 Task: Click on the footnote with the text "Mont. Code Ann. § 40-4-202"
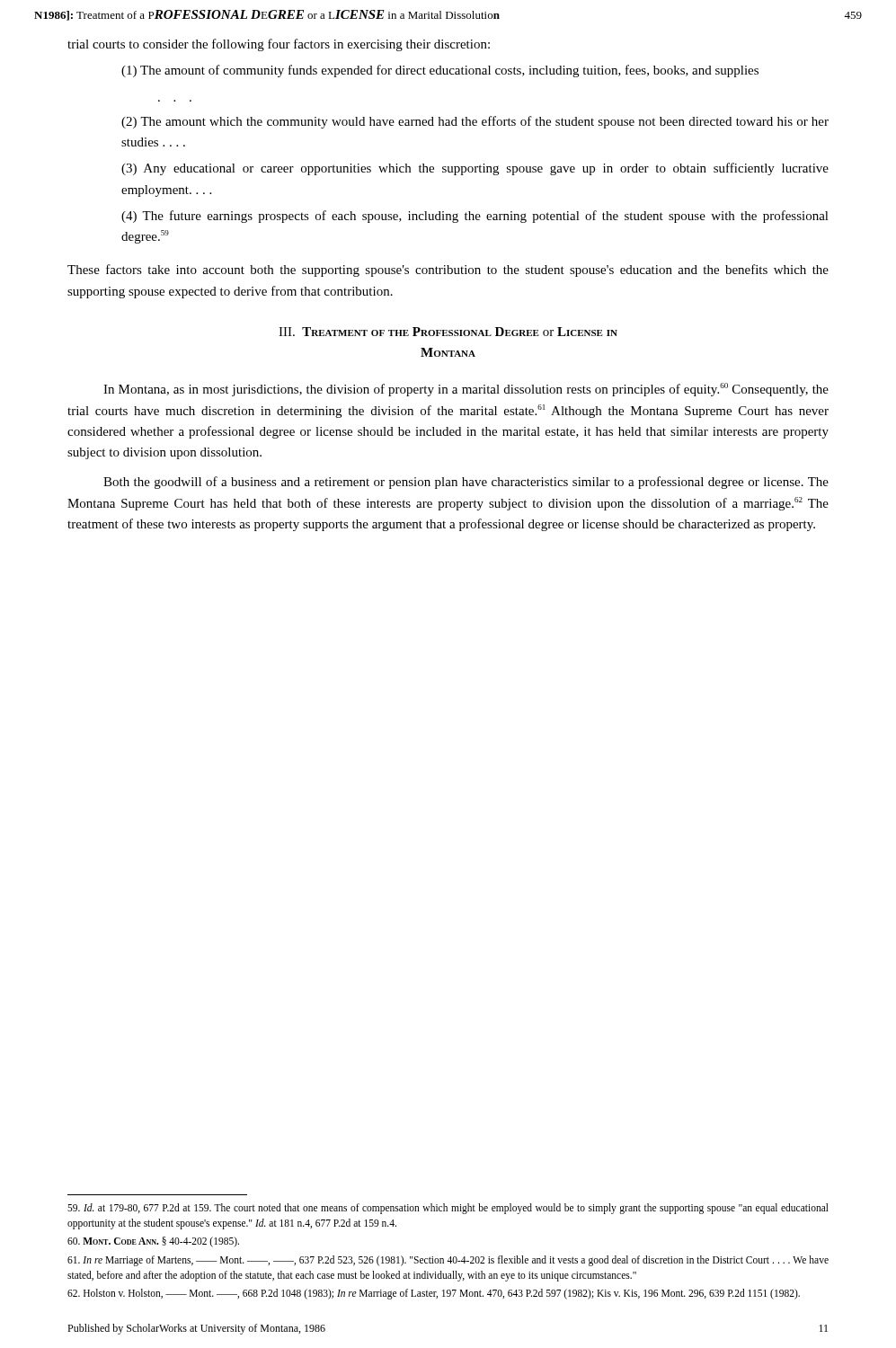(154, 1241)
